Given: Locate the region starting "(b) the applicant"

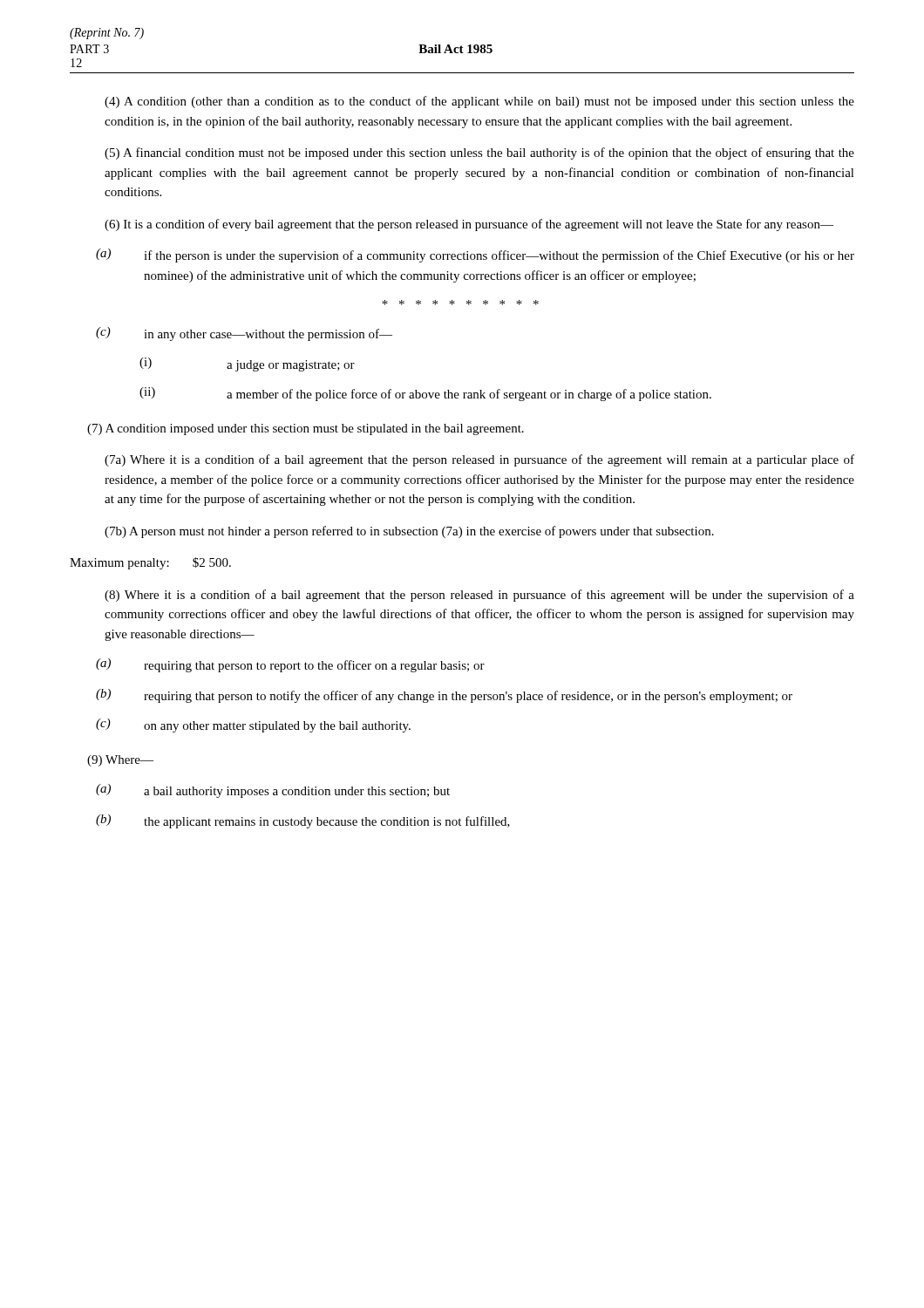Looking at the screenshot, I should pos(462,821).
